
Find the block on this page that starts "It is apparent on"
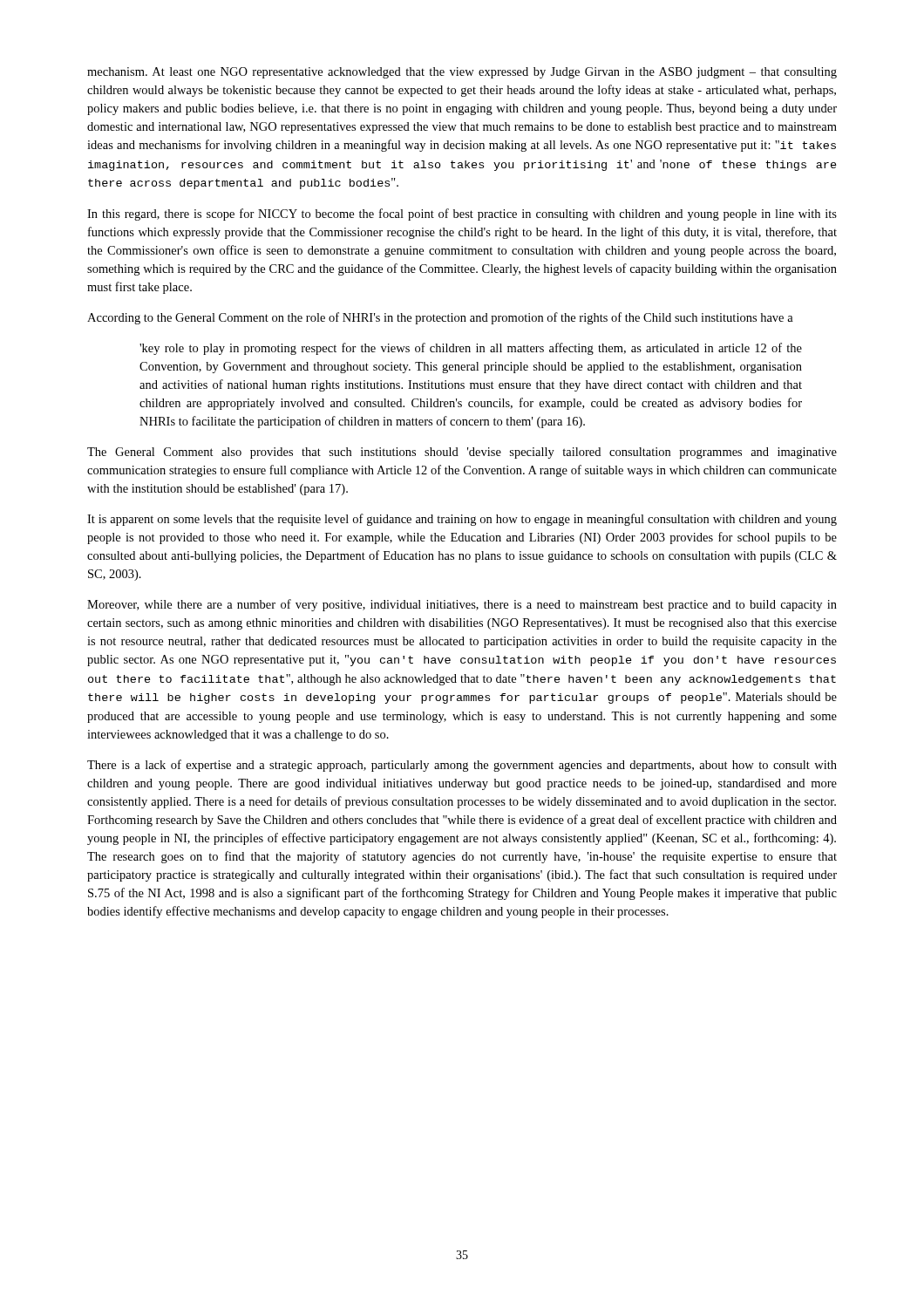point(462,547)
